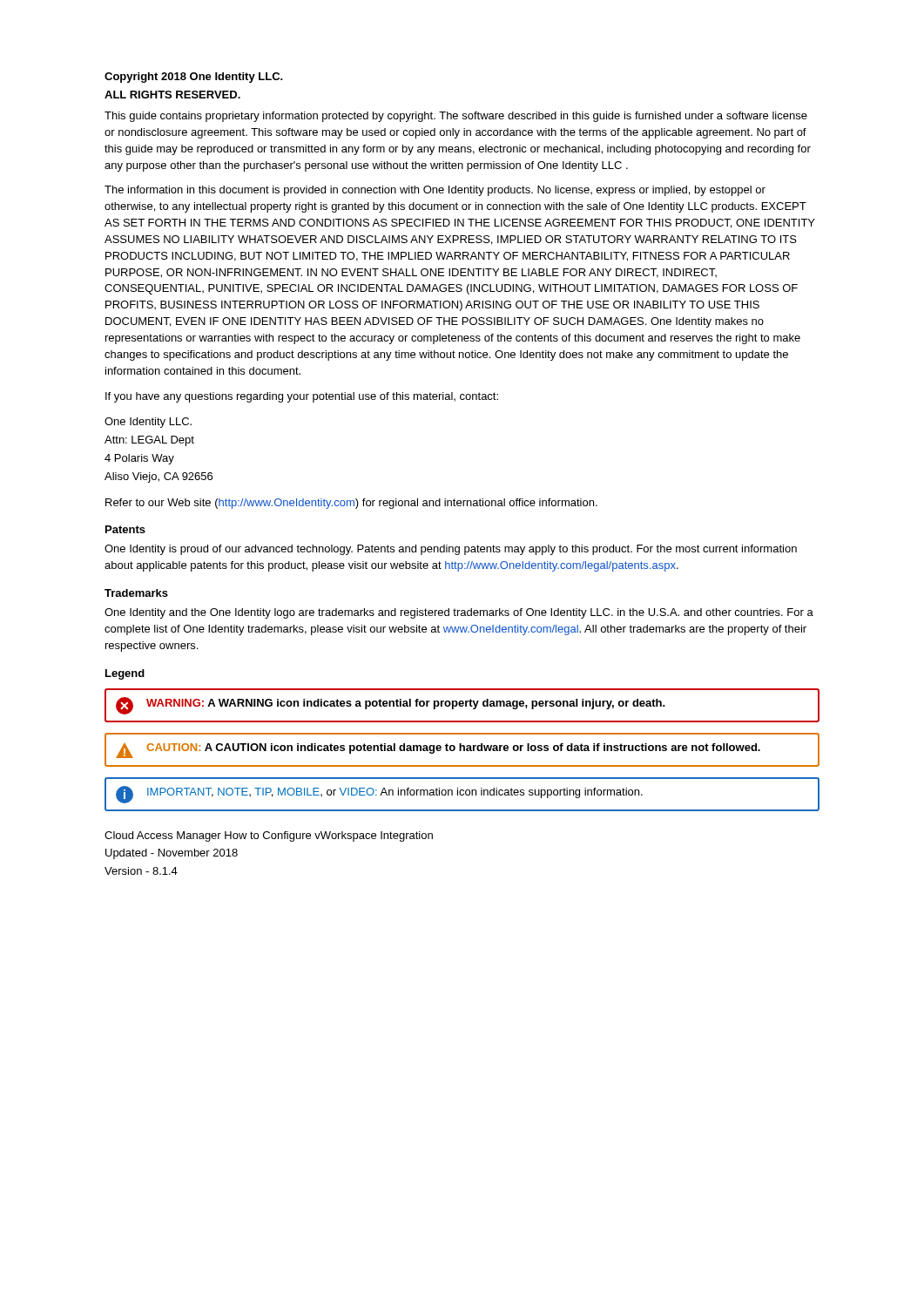Where is the section header that starts "Copyright 2018 One"?
The image size is (924, 1307).
coord(194,76)
